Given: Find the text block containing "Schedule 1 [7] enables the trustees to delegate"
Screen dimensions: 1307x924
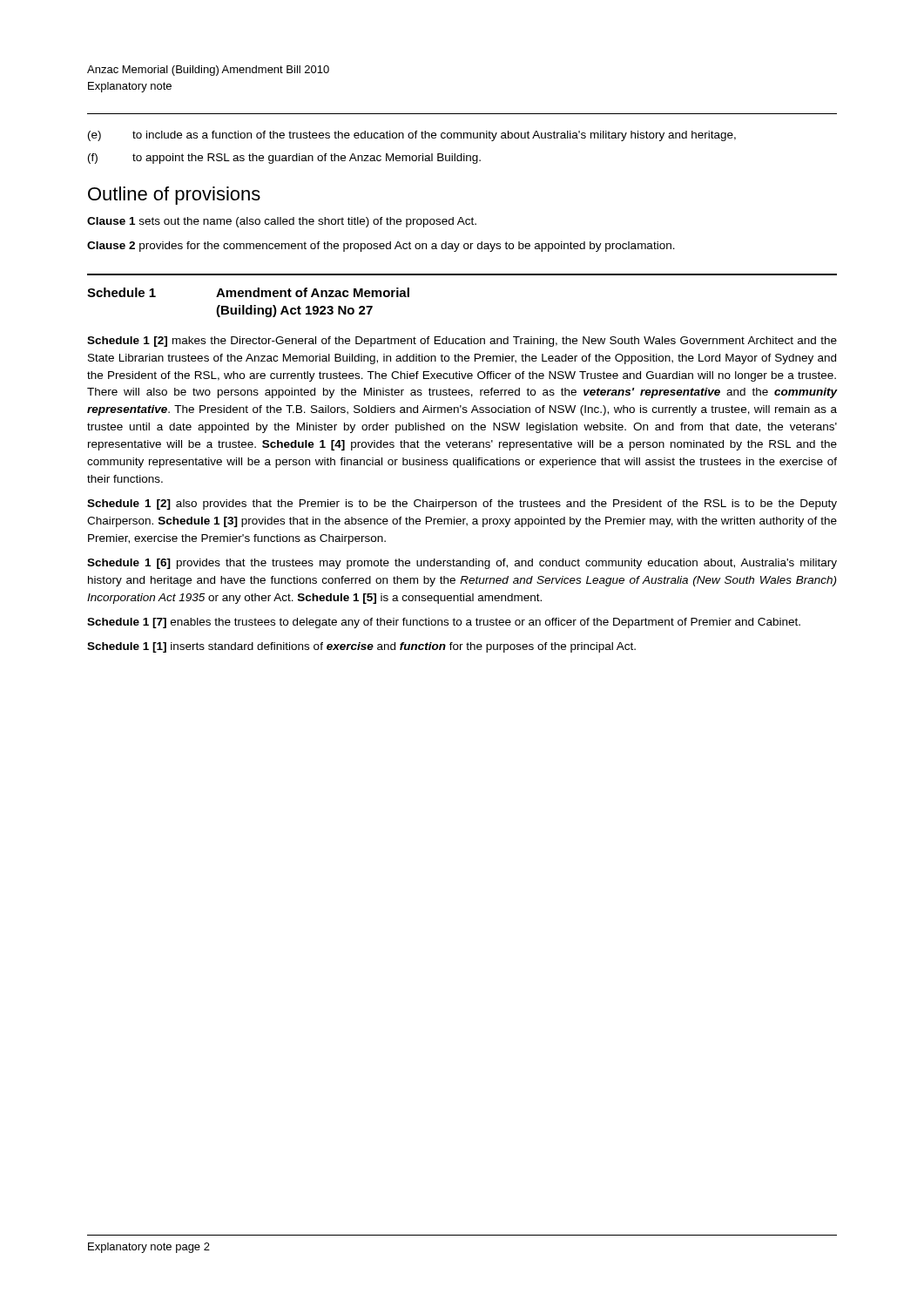Looking at the screenshot, I should pyautogui.click(x=444, y=622).
